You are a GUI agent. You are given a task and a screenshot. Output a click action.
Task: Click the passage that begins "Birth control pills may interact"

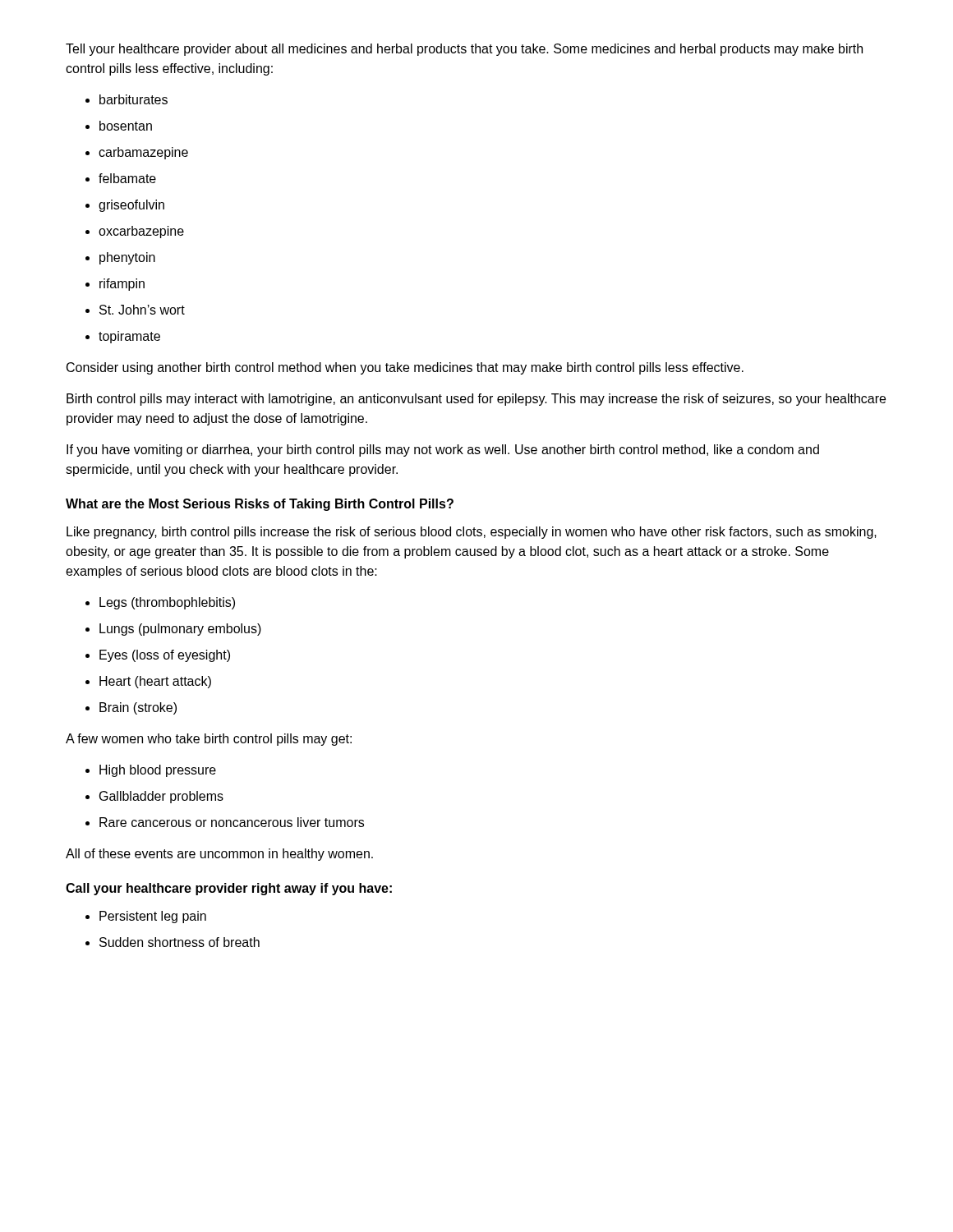(476, 409)
